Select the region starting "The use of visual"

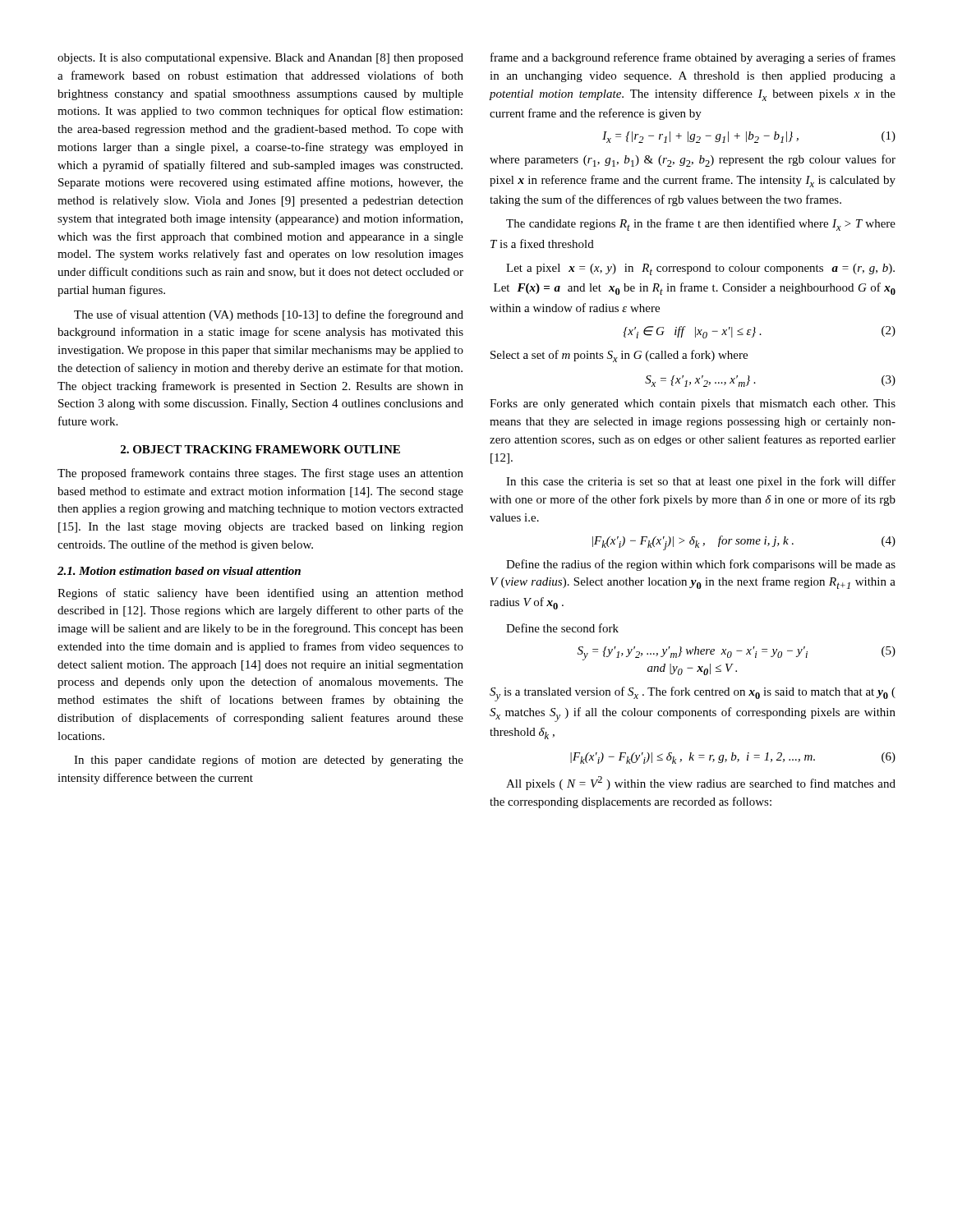point(260,368)
